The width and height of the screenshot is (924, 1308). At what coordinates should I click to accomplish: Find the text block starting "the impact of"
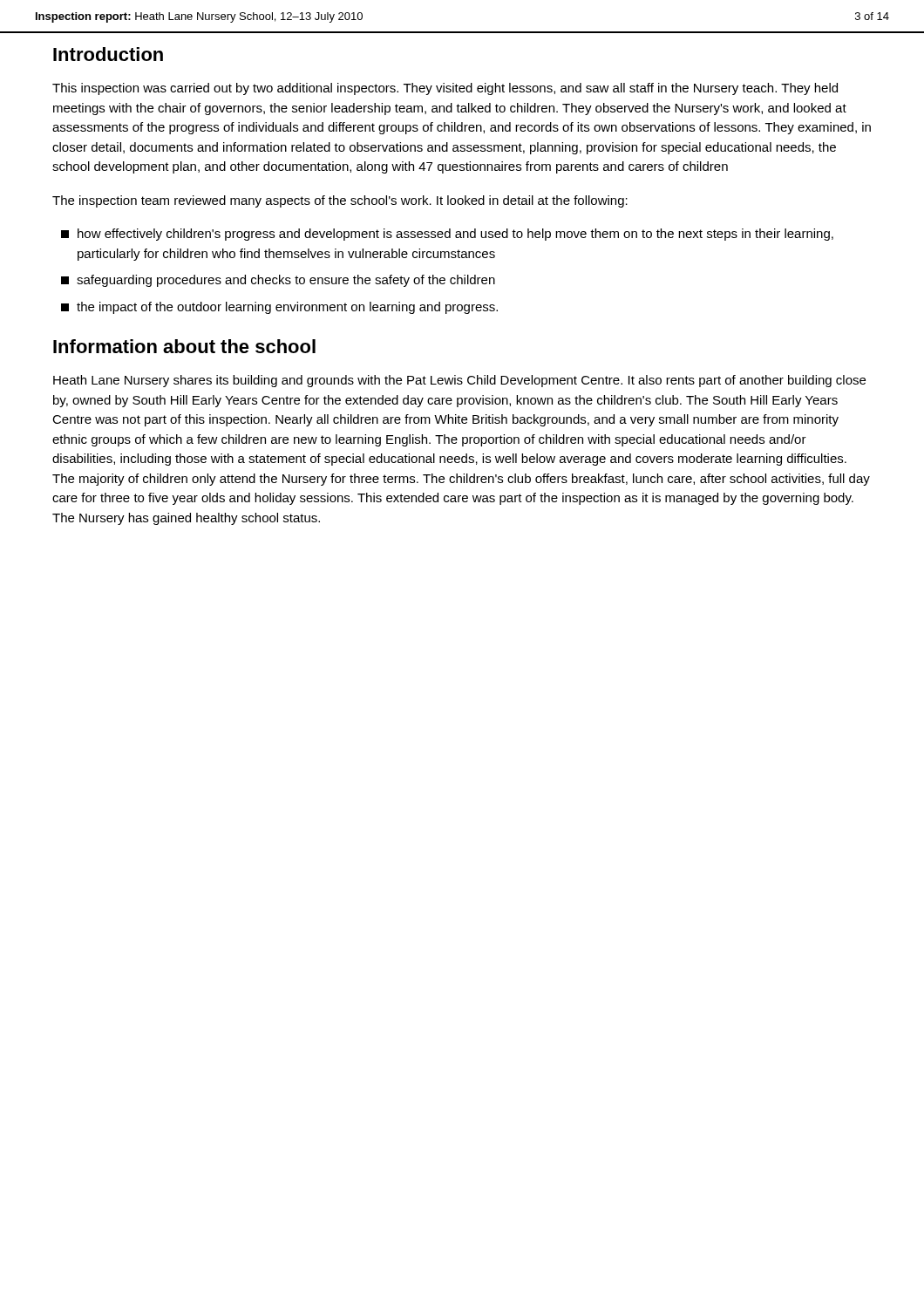[462, 307]
